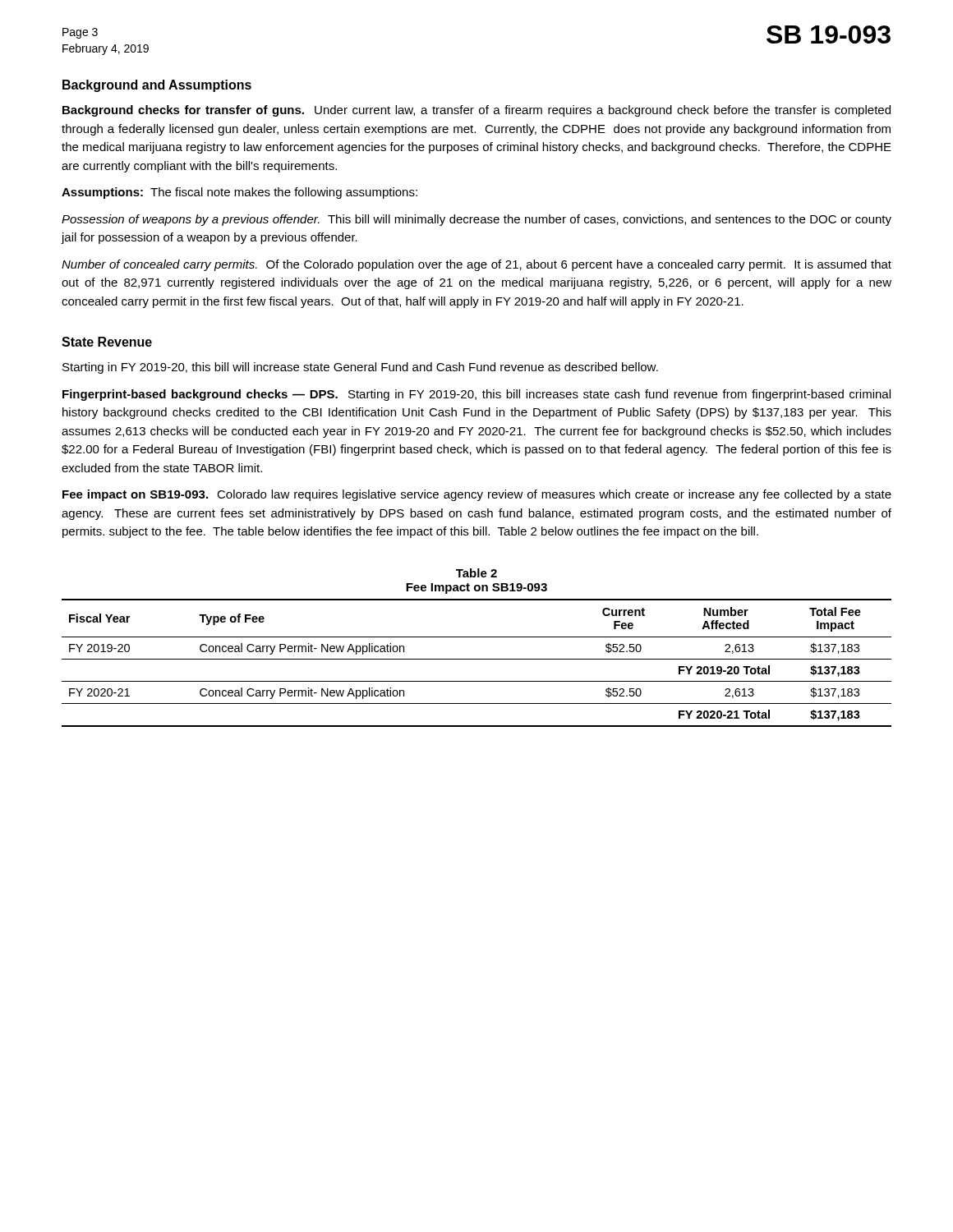This screenshot has width=953, height=1232.
Task: Locate the text "State Revenue"
Action: coord(107,342)
